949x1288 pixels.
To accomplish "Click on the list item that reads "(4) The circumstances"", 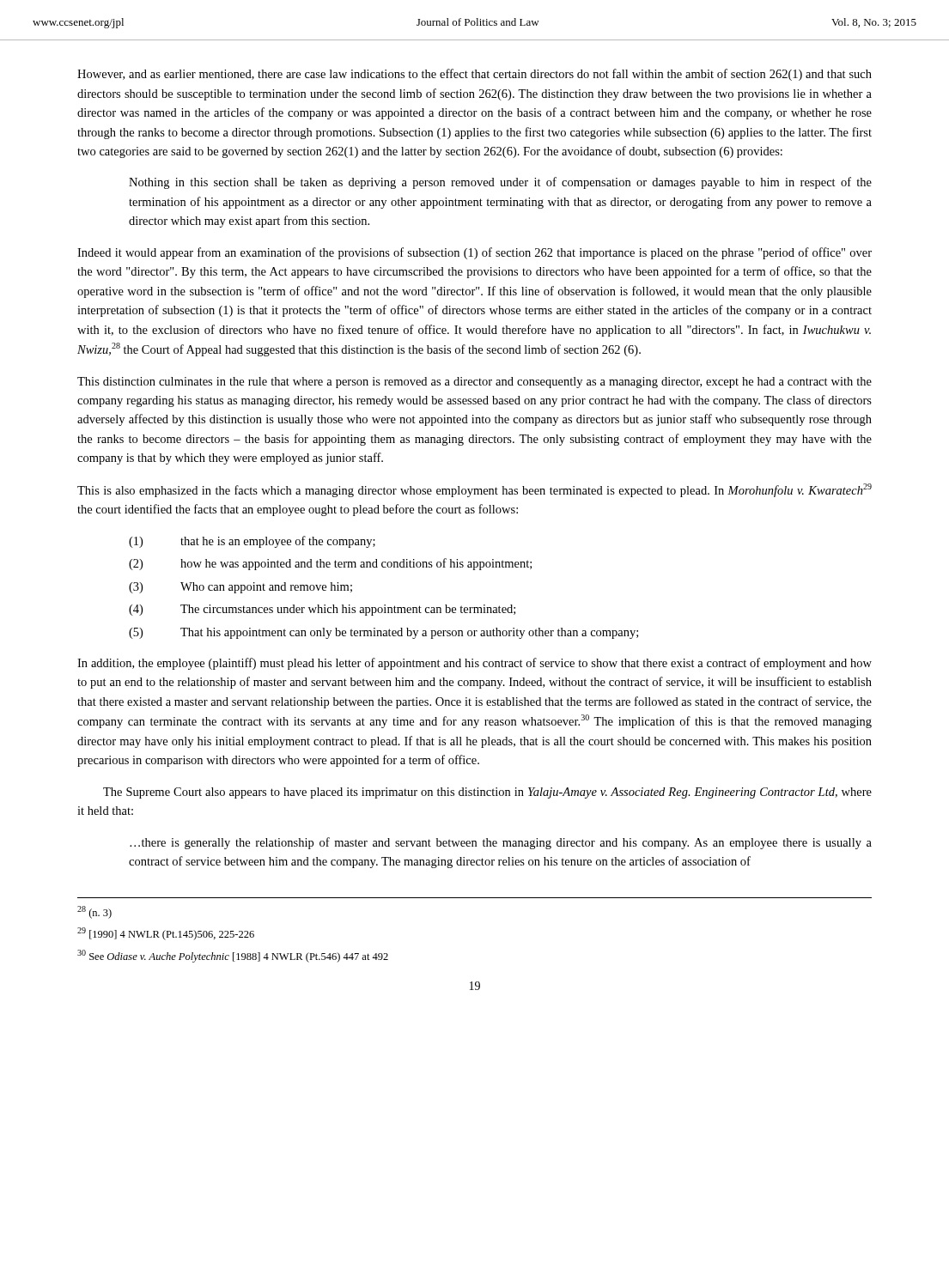I will (x=474, y=609).
